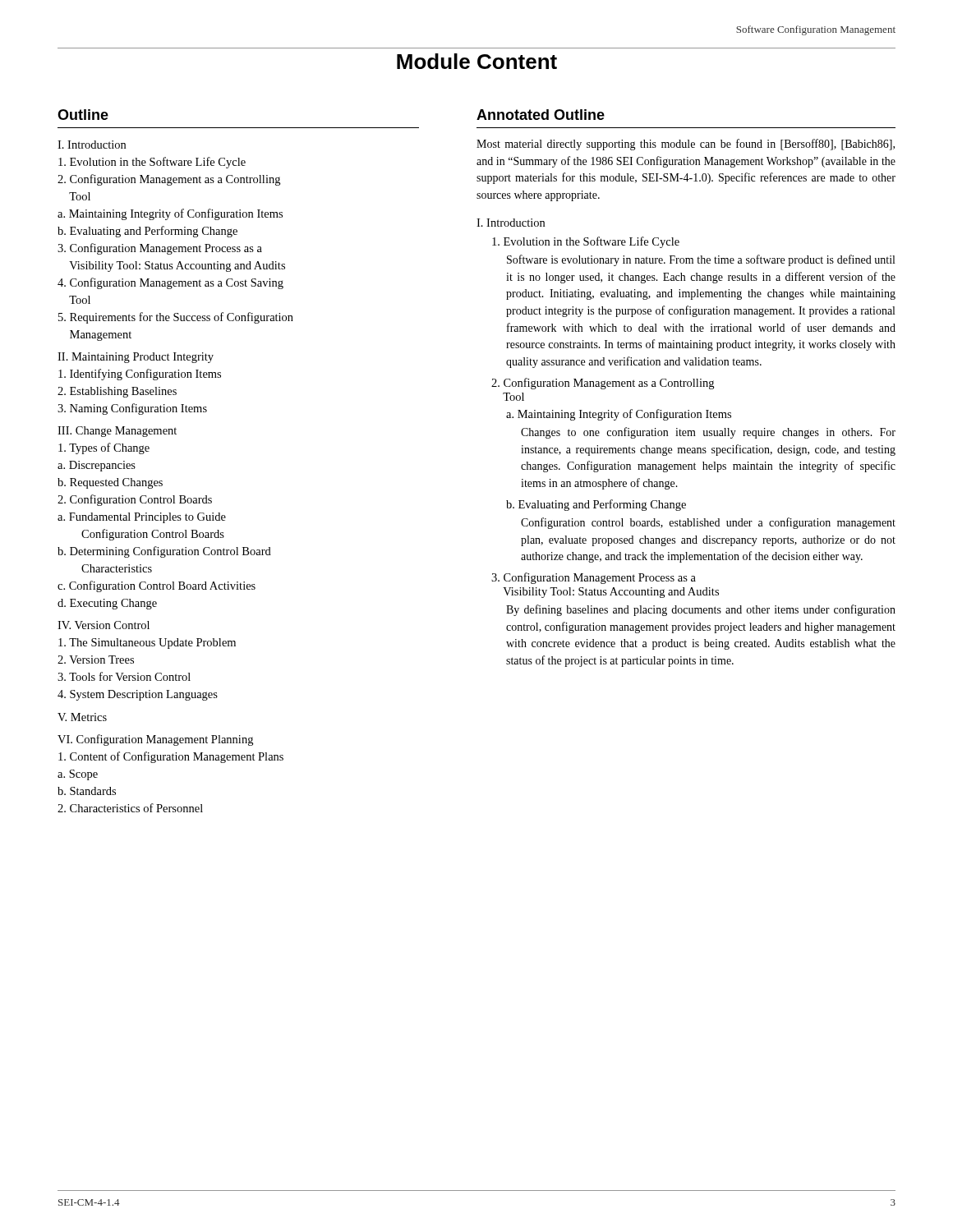Find the passage starting "b. Determining Configuration Control"
The image size is (953, 1232).
tap(164, 560)
